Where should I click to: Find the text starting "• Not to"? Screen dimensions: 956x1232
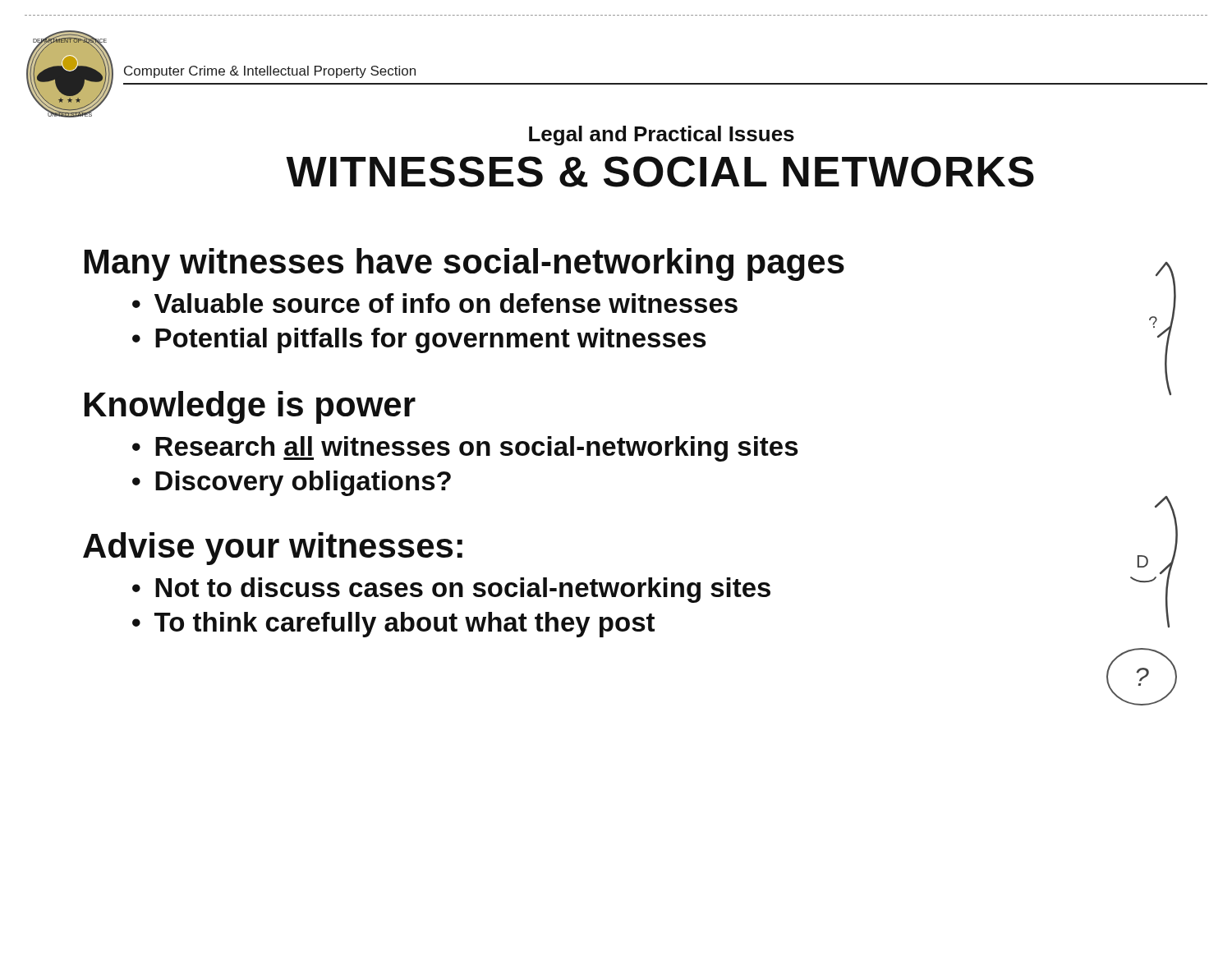452,588
